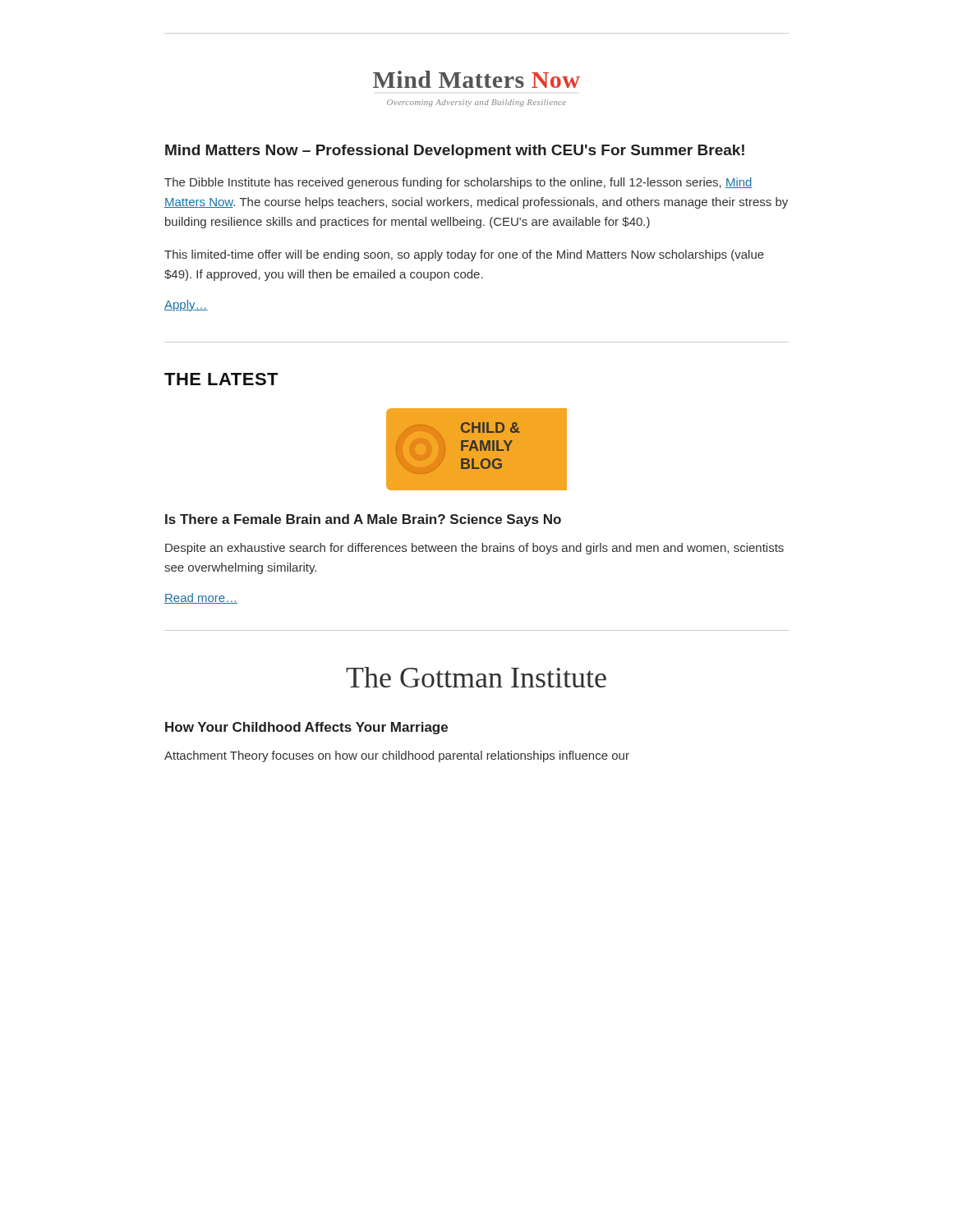
Task: Click on the title that reads "Mind Matters Now – Professional Development with"
Action: [x=455, y=150]
